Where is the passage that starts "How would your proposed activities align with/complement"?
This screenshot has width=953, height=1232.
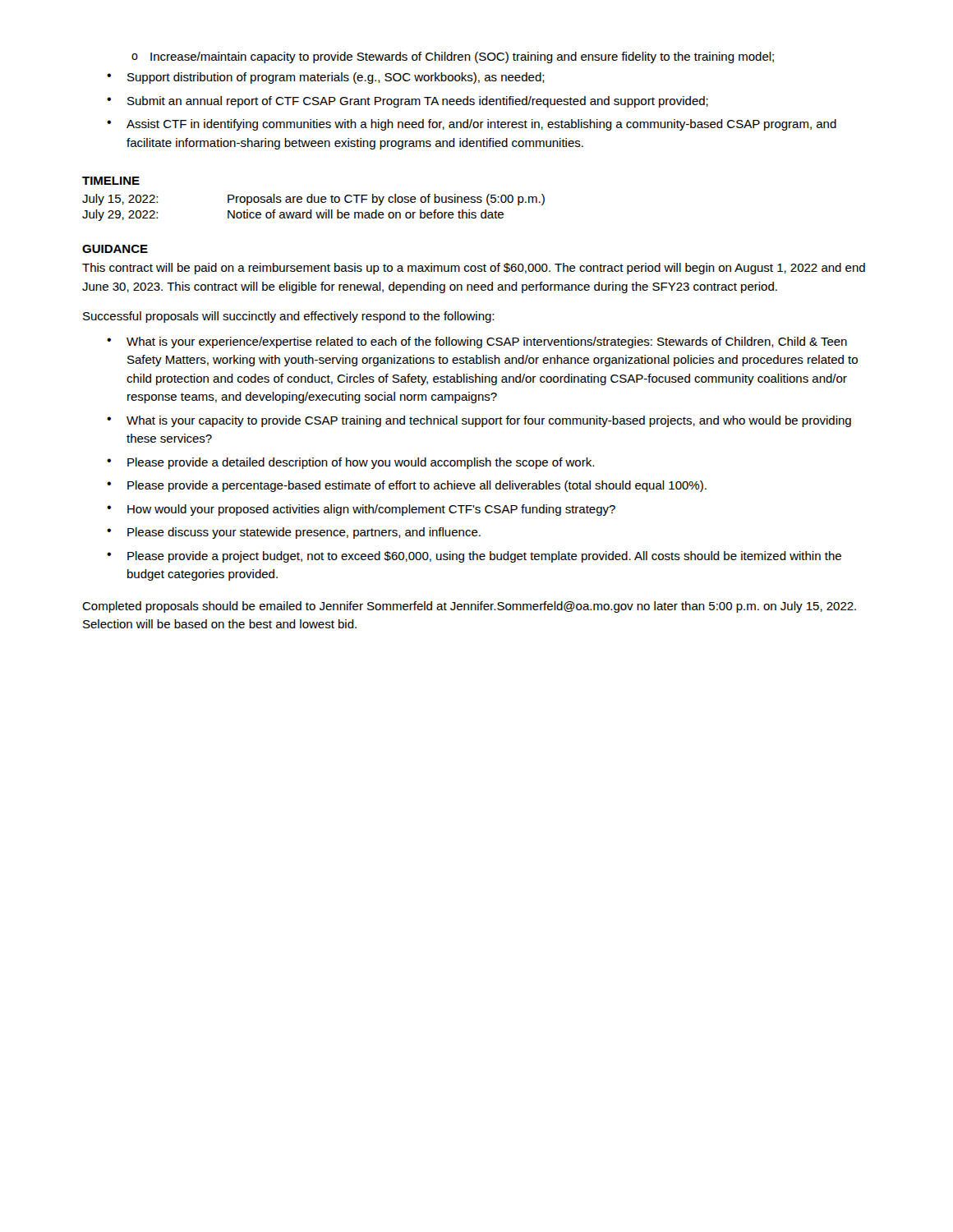point(499,509)
